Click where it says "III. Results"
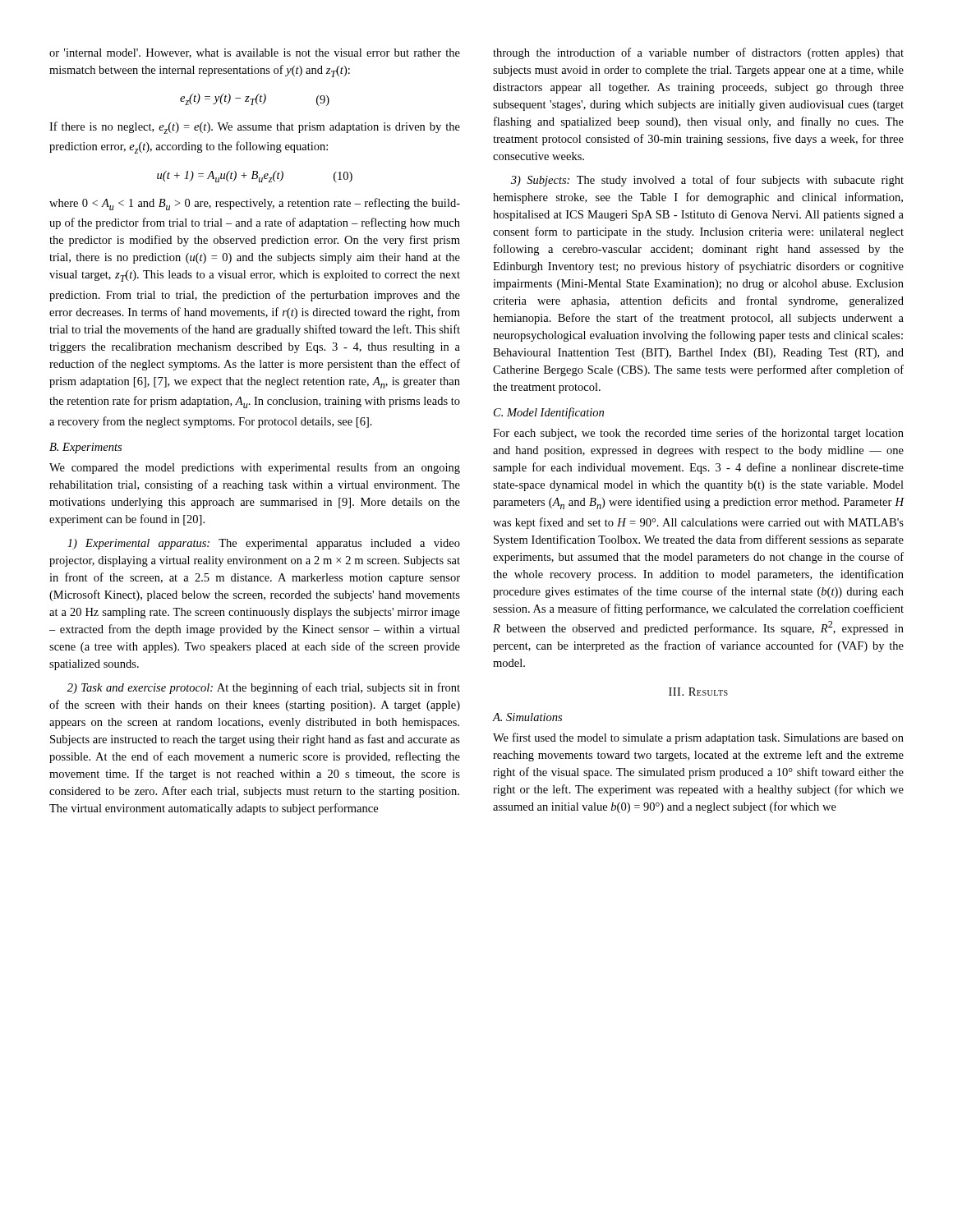This screenshot has width=953, height=1232. 698,692
